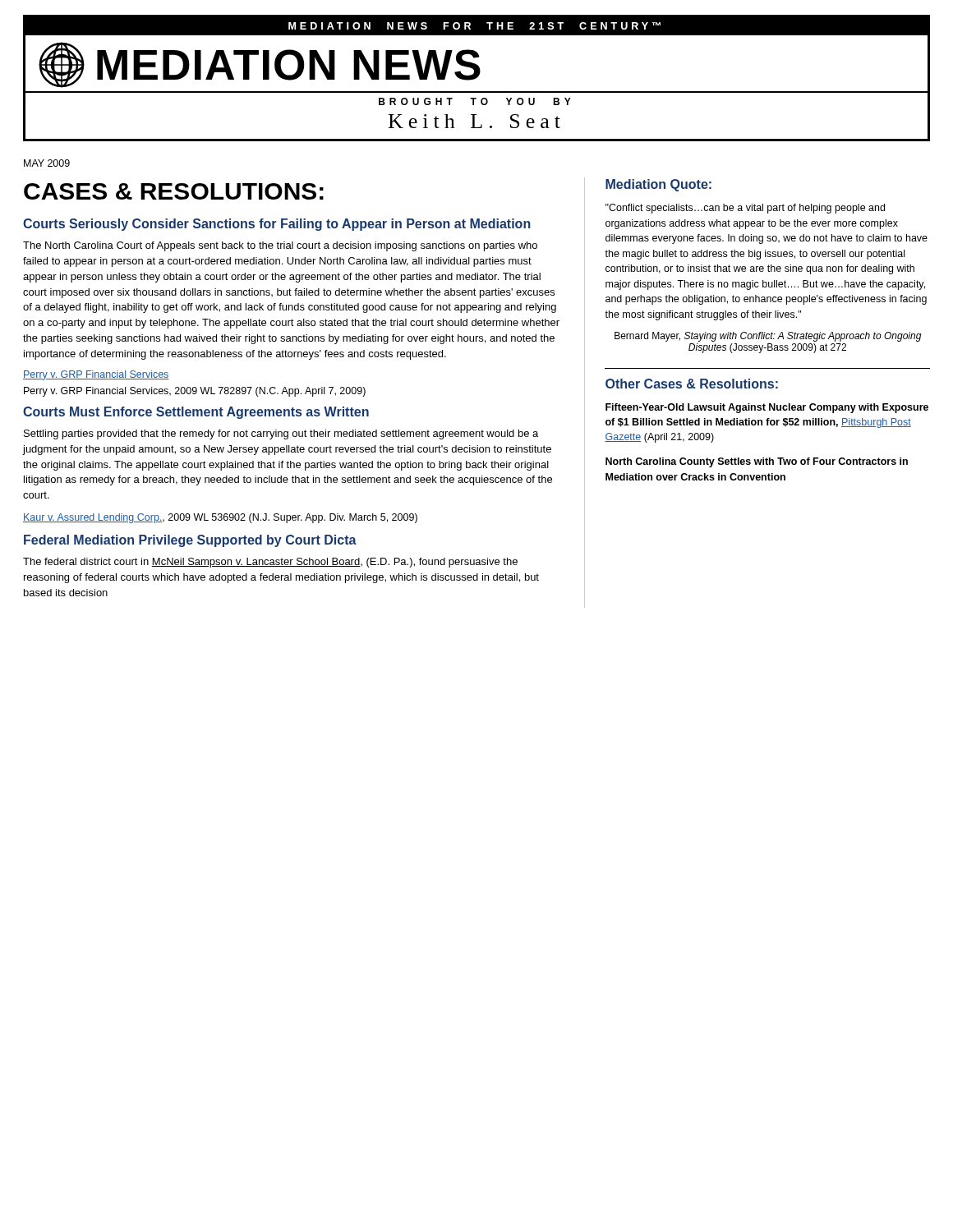Click on the text block starting "Federal Mediation Privilege Supported by Court Dicta"
The image size is (953, 1232).
pyautogui.click(x=190, y=540)
